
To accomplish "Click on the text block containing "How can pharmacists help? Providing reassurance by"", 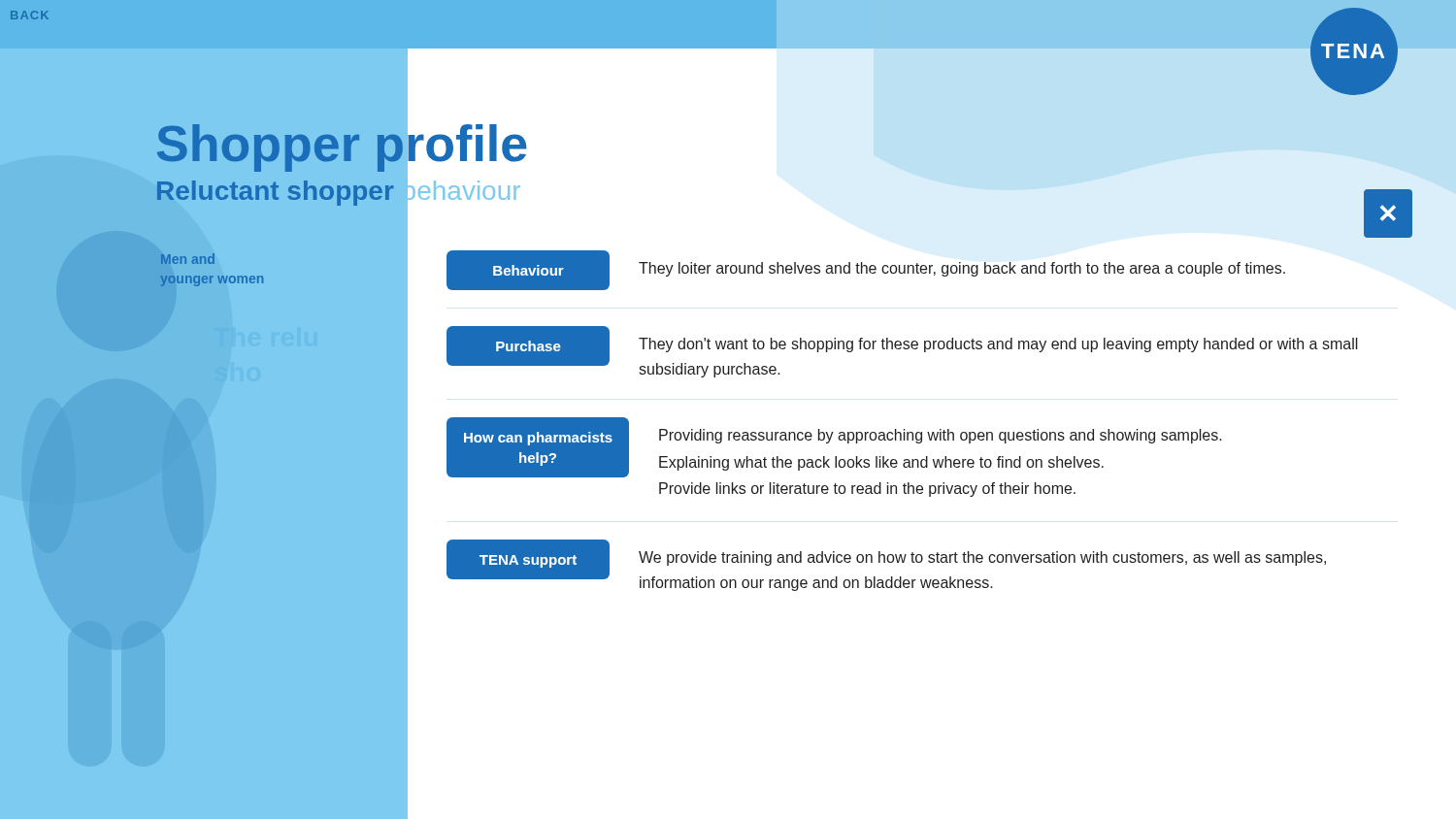I will coord(835,461).
